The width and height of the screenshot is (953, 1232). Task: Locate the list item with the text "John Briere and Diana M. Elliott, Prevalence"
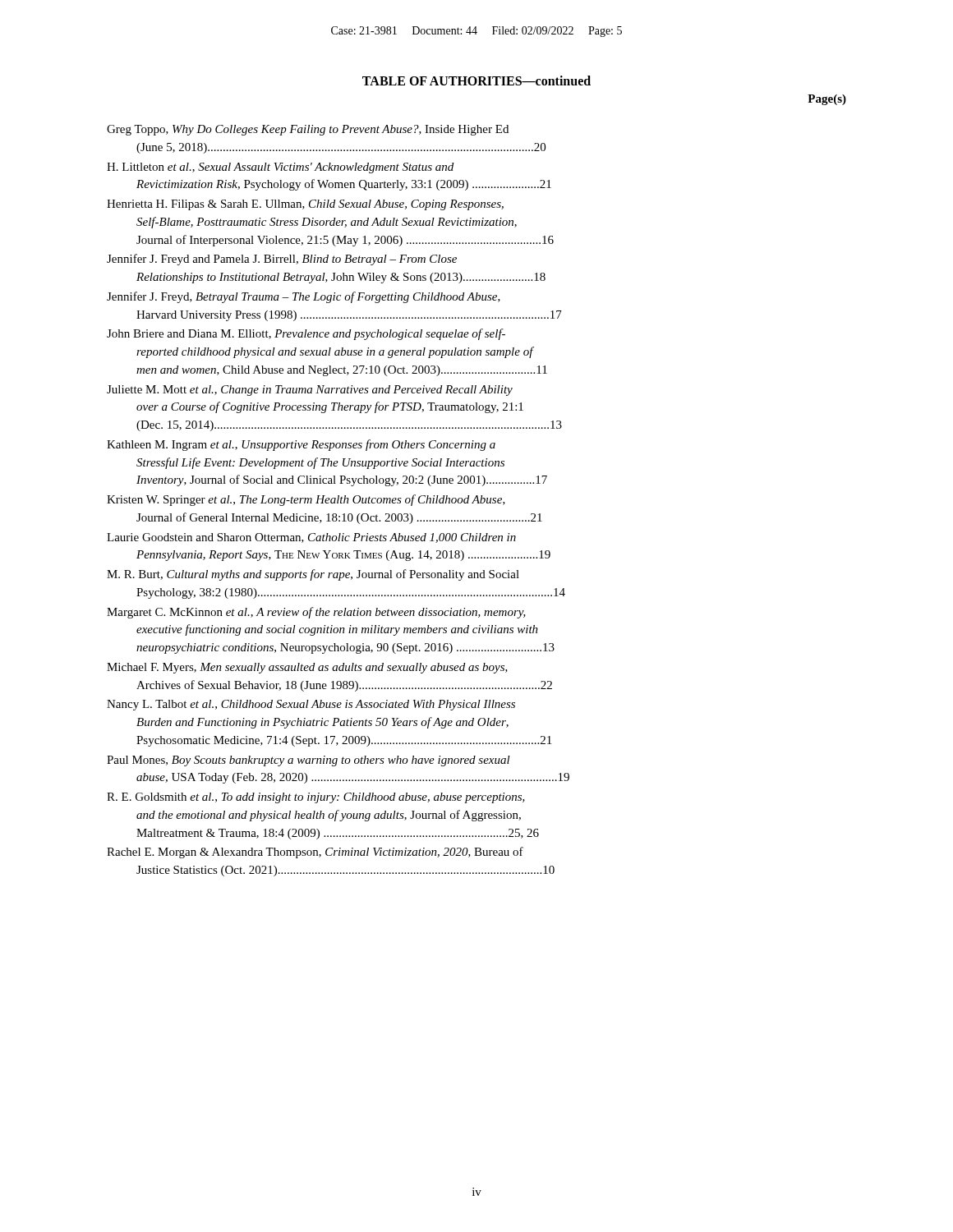[476, 353]
